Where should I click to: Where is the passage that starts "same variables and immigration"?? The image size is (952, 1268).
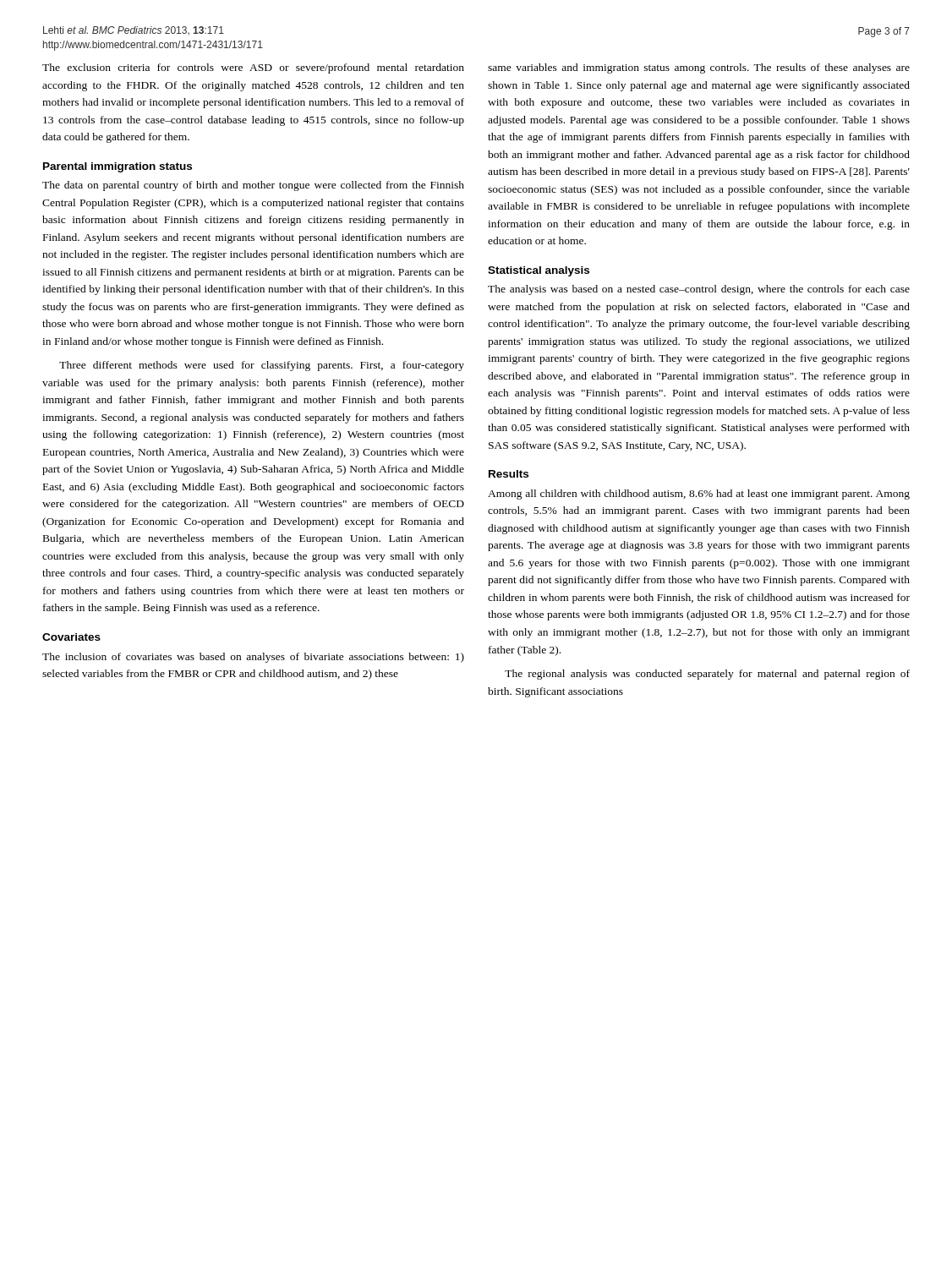coord(699,155)
